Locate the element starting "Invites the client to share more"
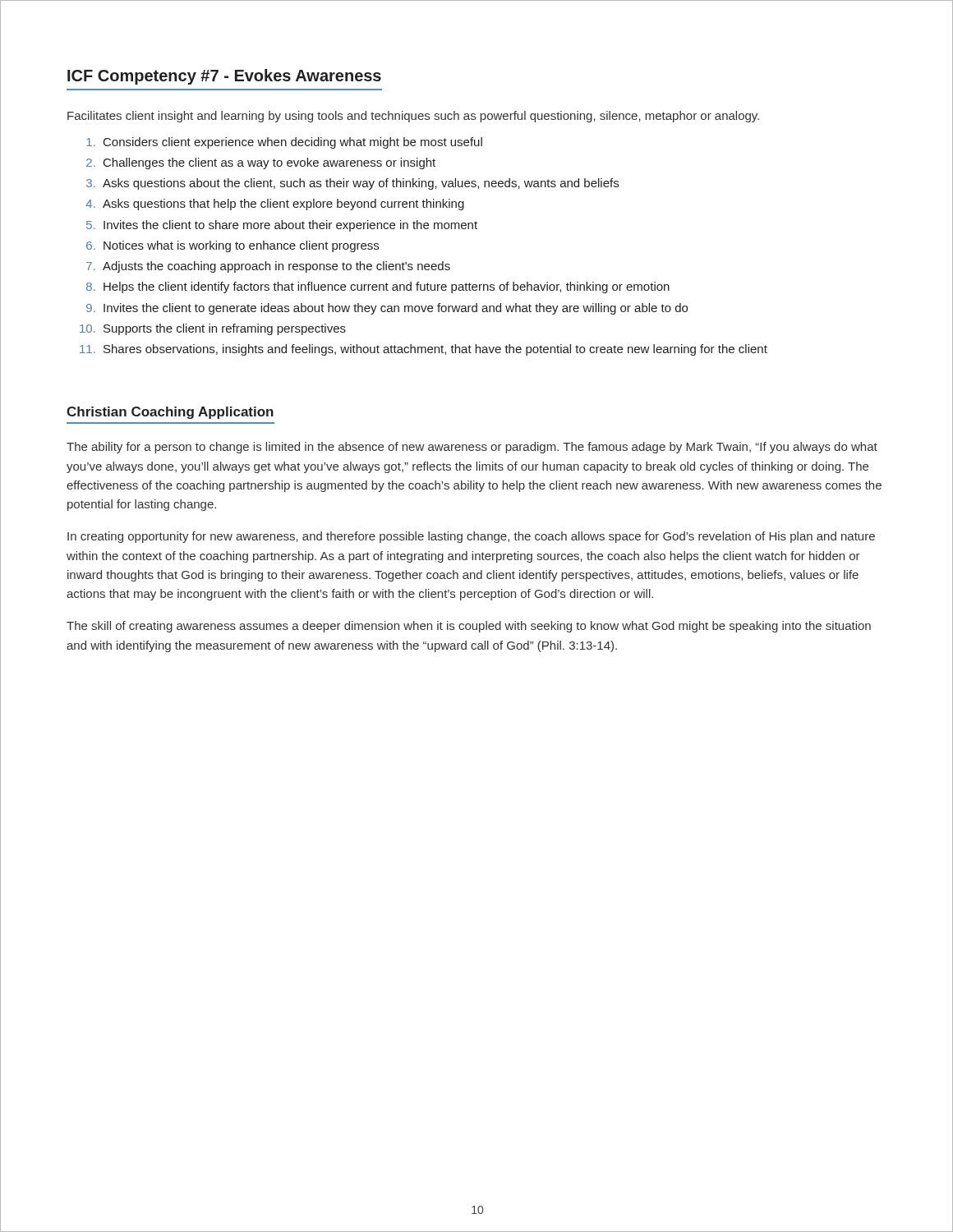Screen dimensions: 1232x953 click(x=290, y=226)
